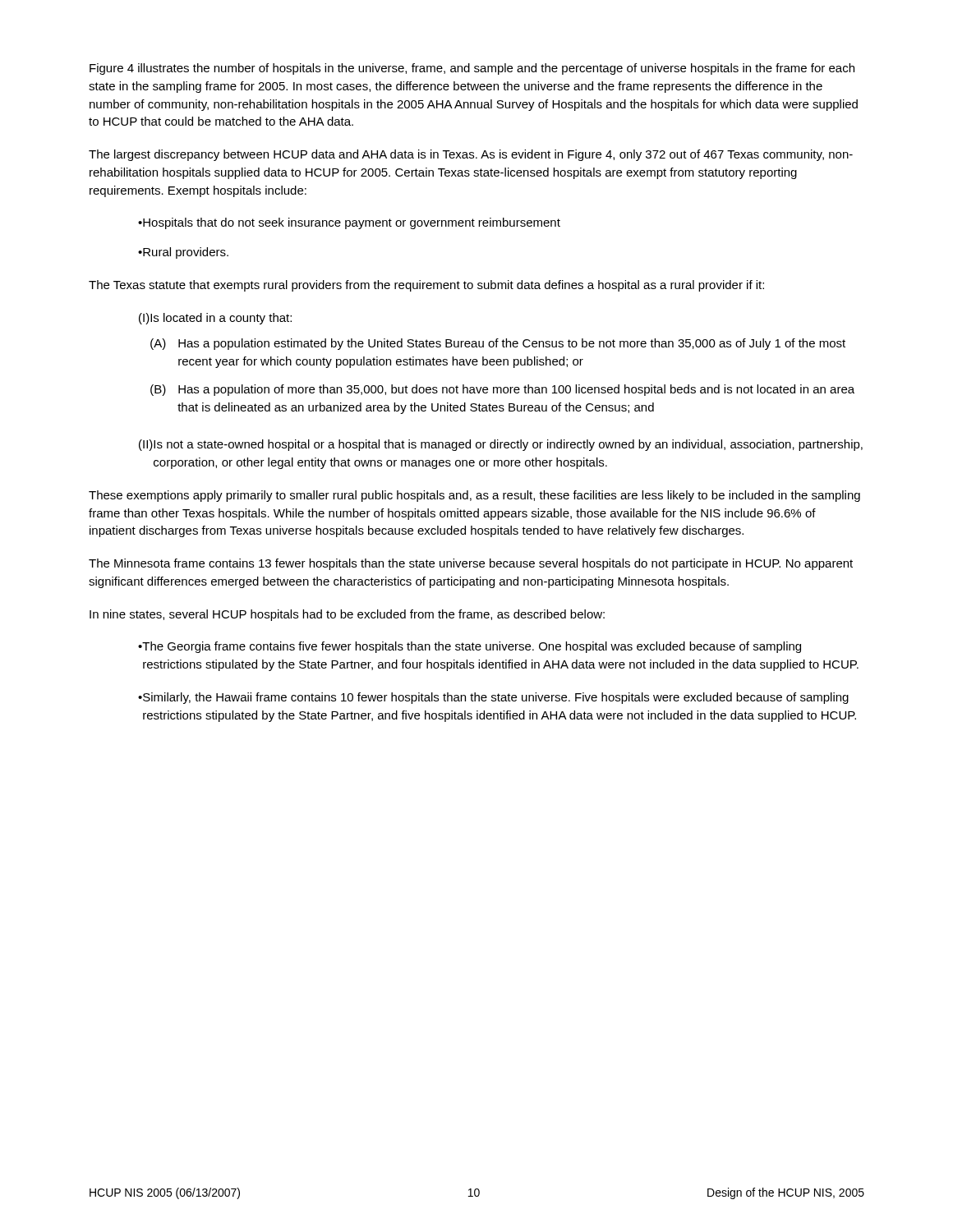This screenshot has width=953, height=1232.
Task: Select the passage starting "The Minnesota frame"
Action: (x=471, y=572)
